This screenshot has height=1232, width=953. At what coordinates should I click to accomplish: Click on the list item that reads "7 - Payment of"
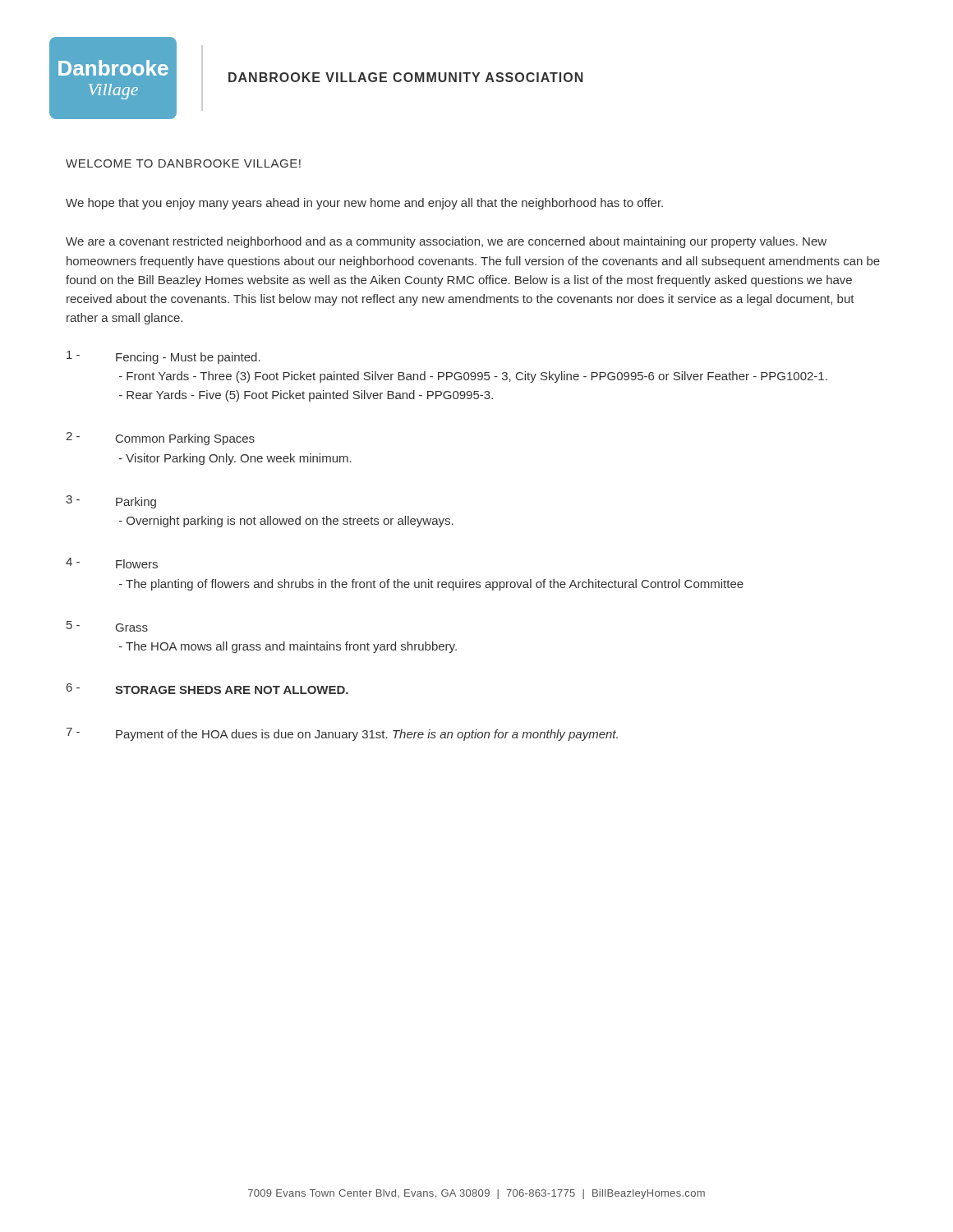pyautogui.click(x=476, y=734)
